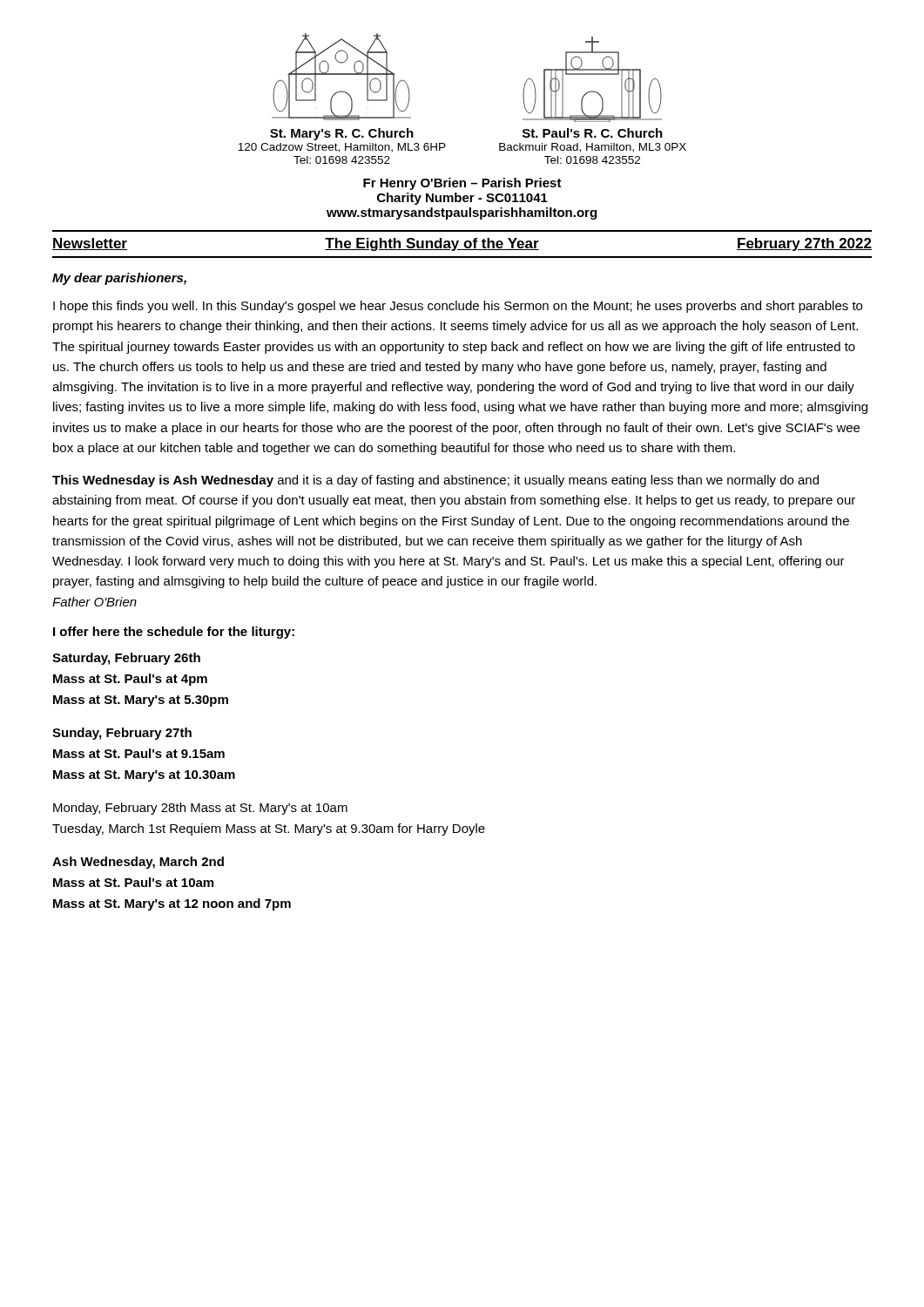Viewport: 924px width, 1307px height.
Task: Locate the text "My dear parishioners,"
Action: [x=120, y=278]
